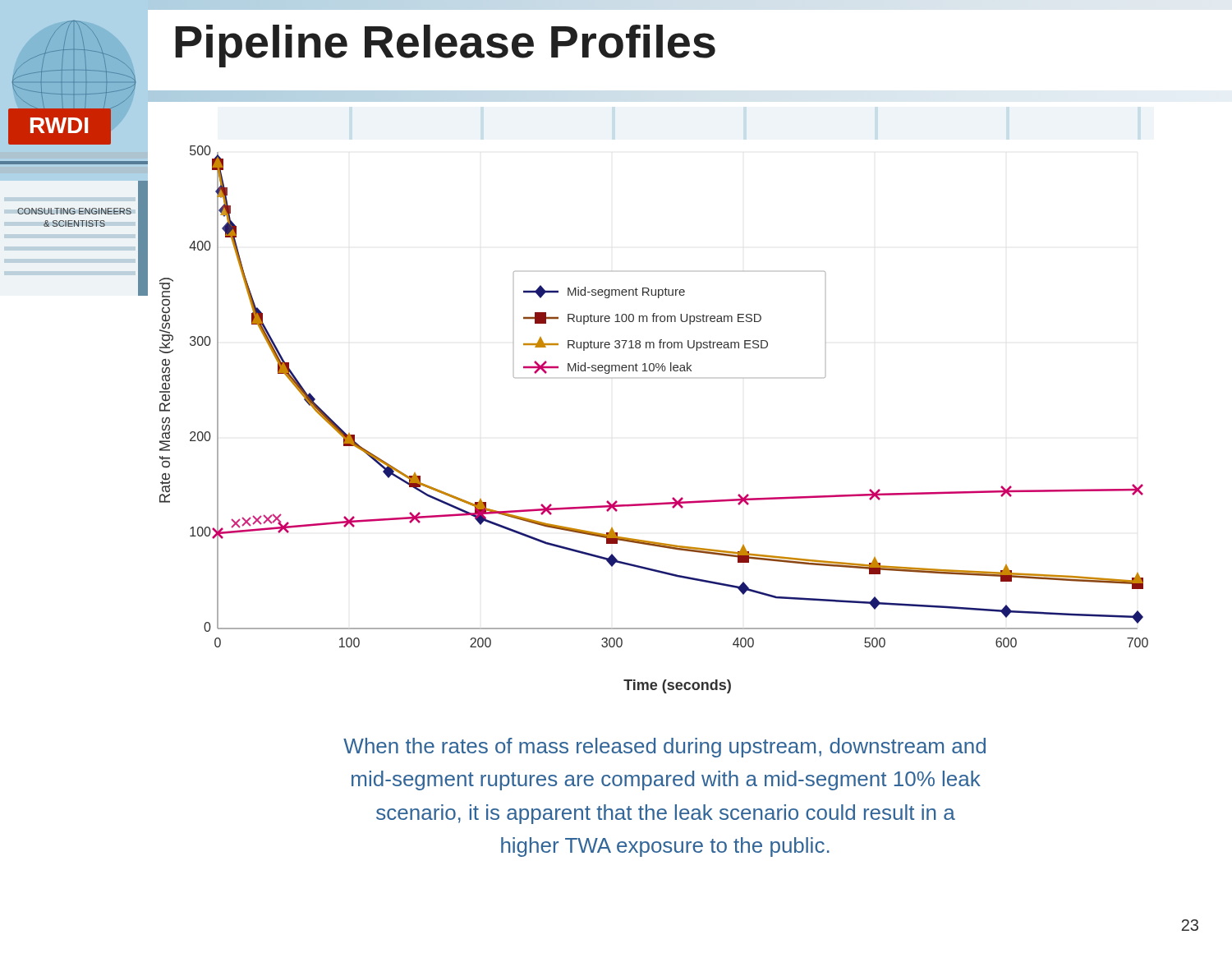This screenshot has height=953, width=1232.
Task: Point to "CONSULTING ENGINEERS& SCIENTISTS"
Action: (74, 217)
